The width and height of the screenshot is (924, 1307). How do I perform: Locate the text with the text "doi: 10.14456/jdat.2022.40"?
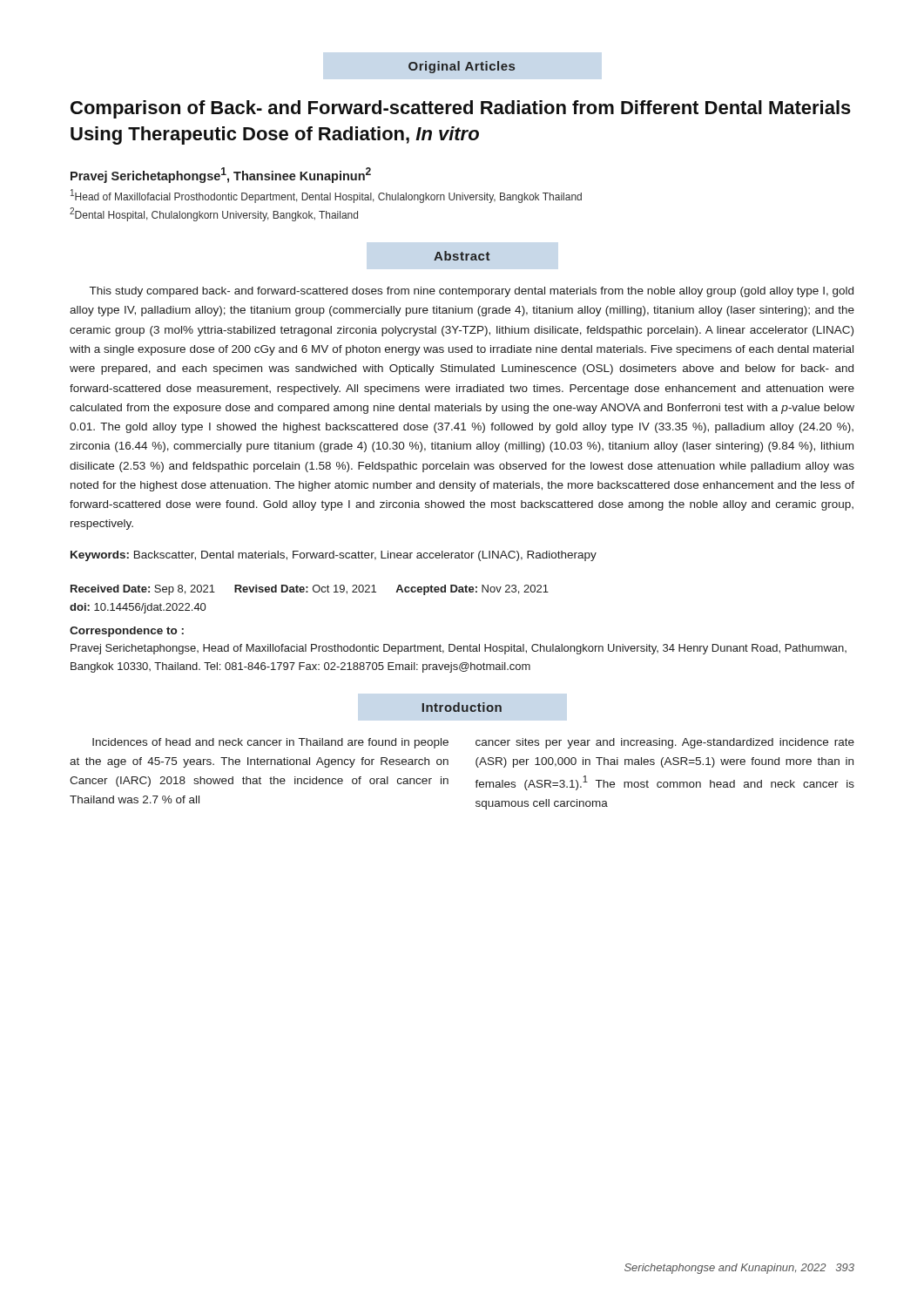pos(138,607)
